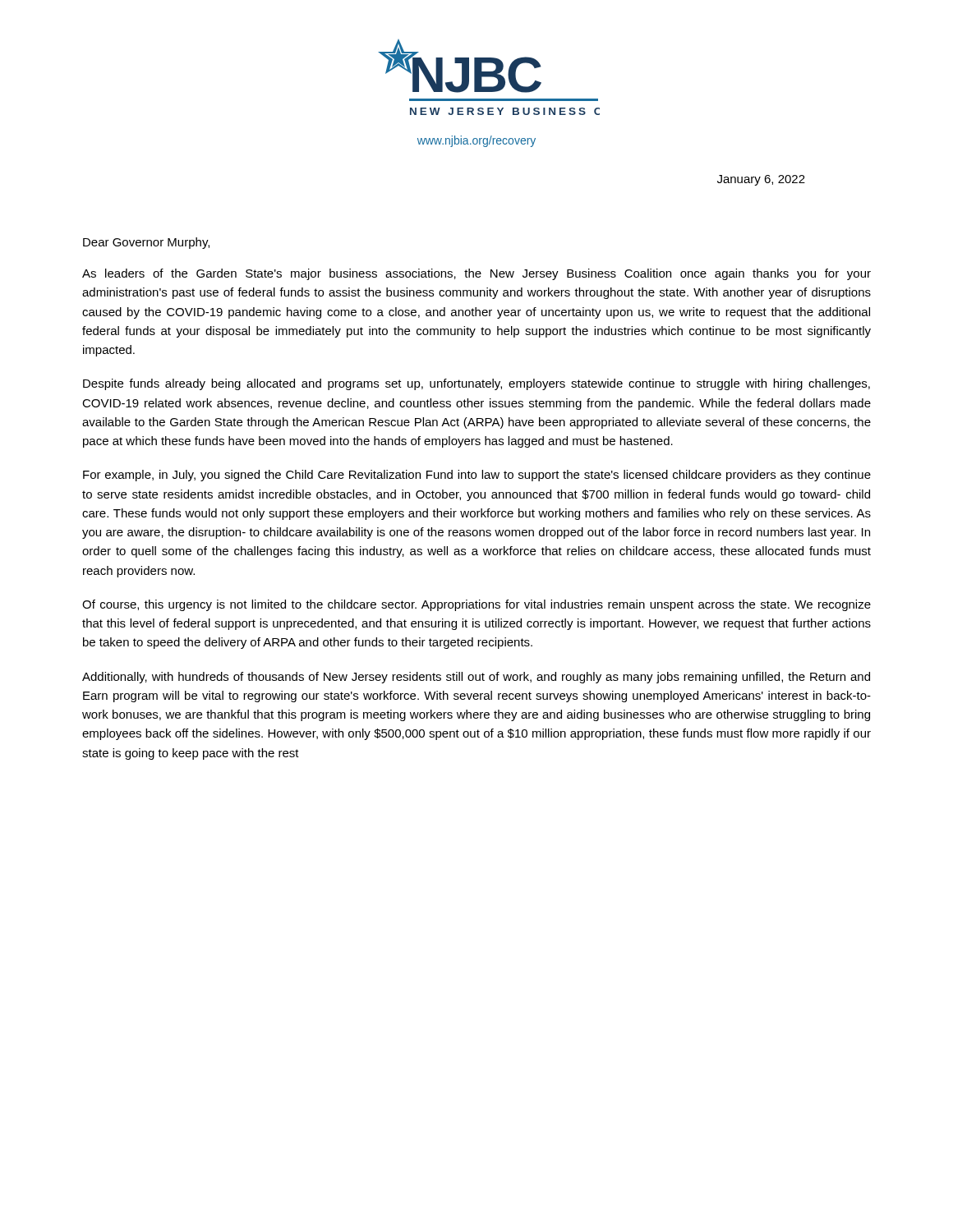
Task: Point to the block starting "January 6, 2022"
Action: tap(761, 179)
